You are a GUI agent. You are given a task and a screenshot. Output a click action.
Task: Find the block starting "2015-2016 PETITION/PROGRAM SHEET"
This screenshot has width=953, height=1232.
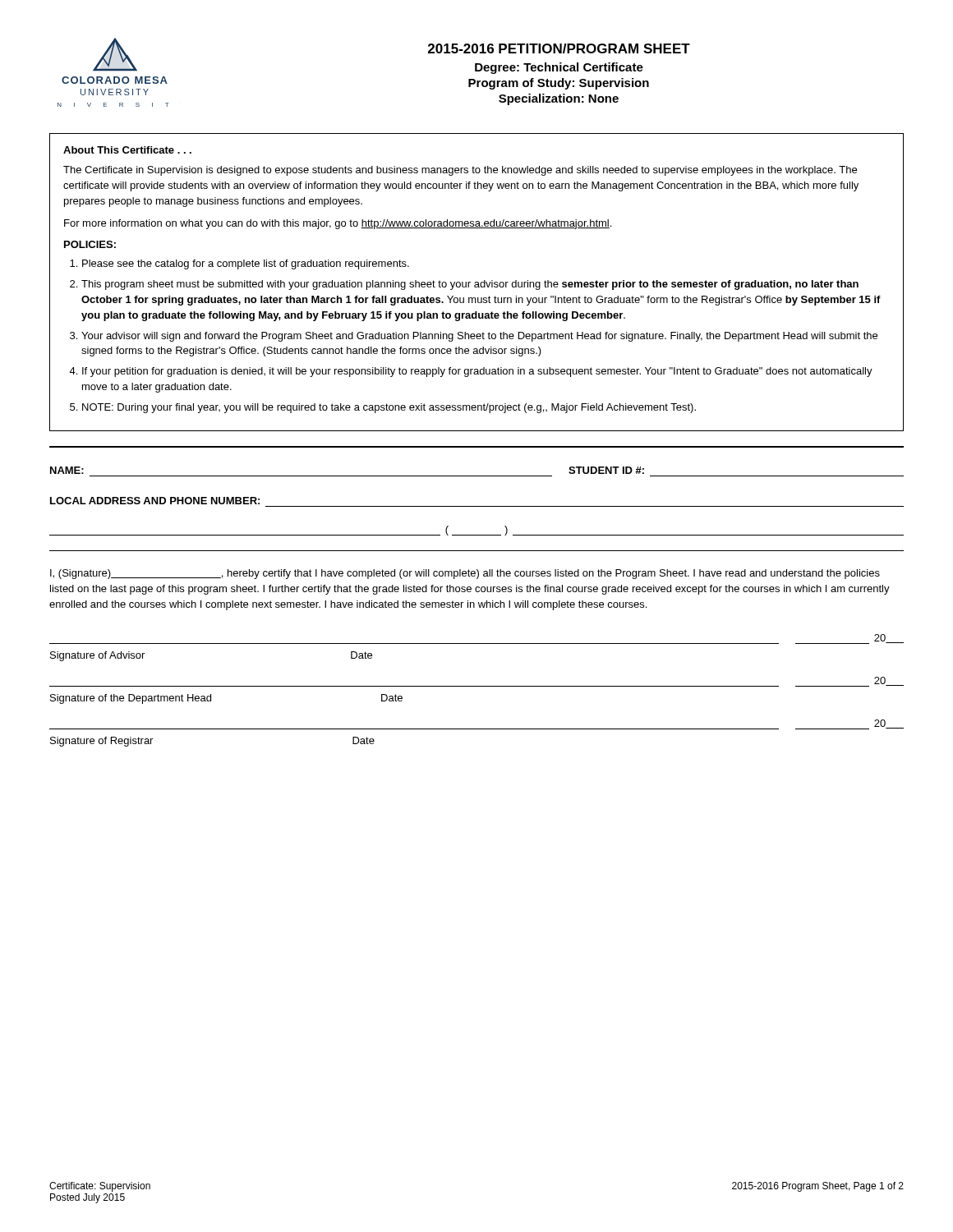[559, 73]
